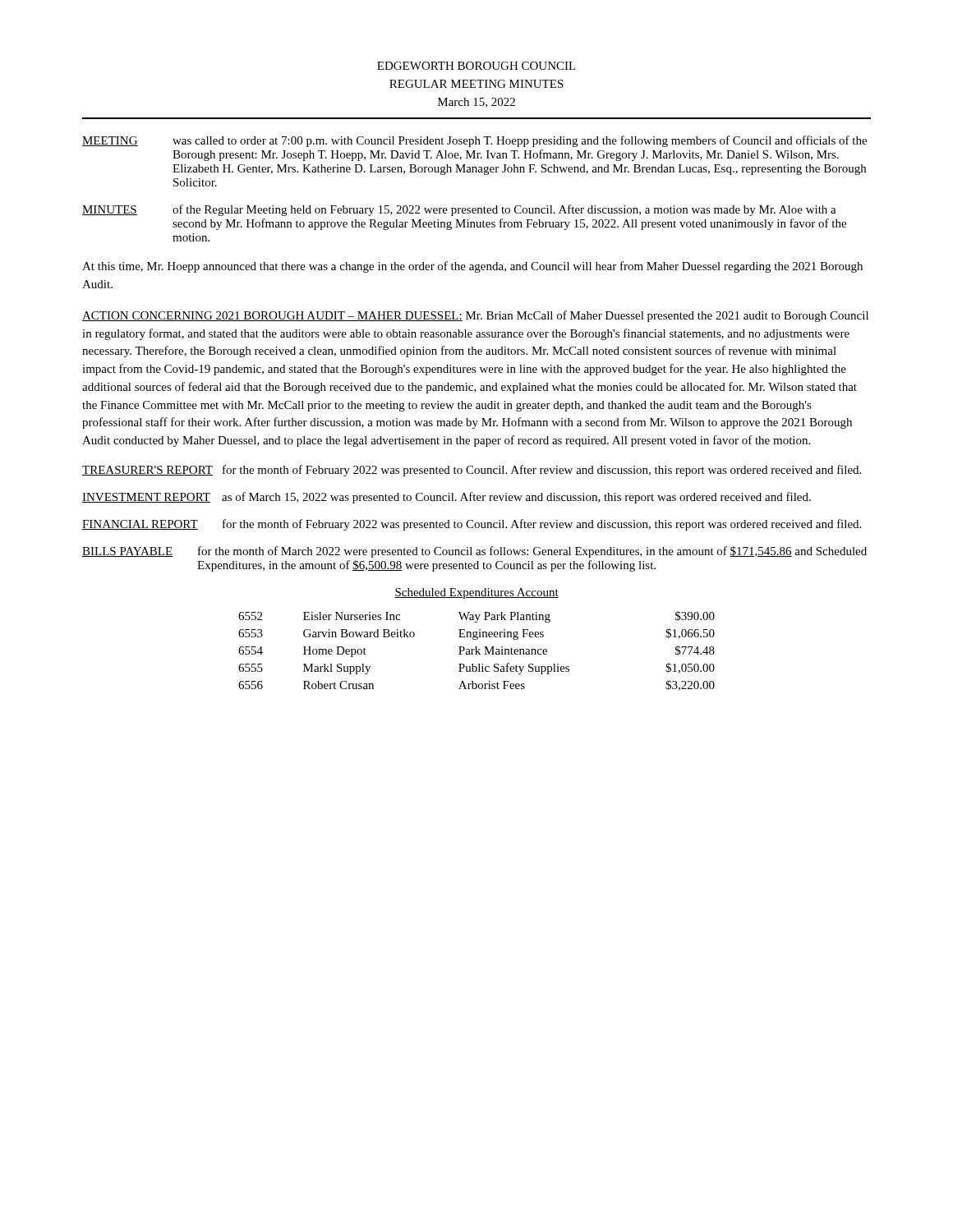Click the passage that begins "INVESTMENT REPORT as of"
This screenshot has height=1232, width=953.
click(476, 497)
